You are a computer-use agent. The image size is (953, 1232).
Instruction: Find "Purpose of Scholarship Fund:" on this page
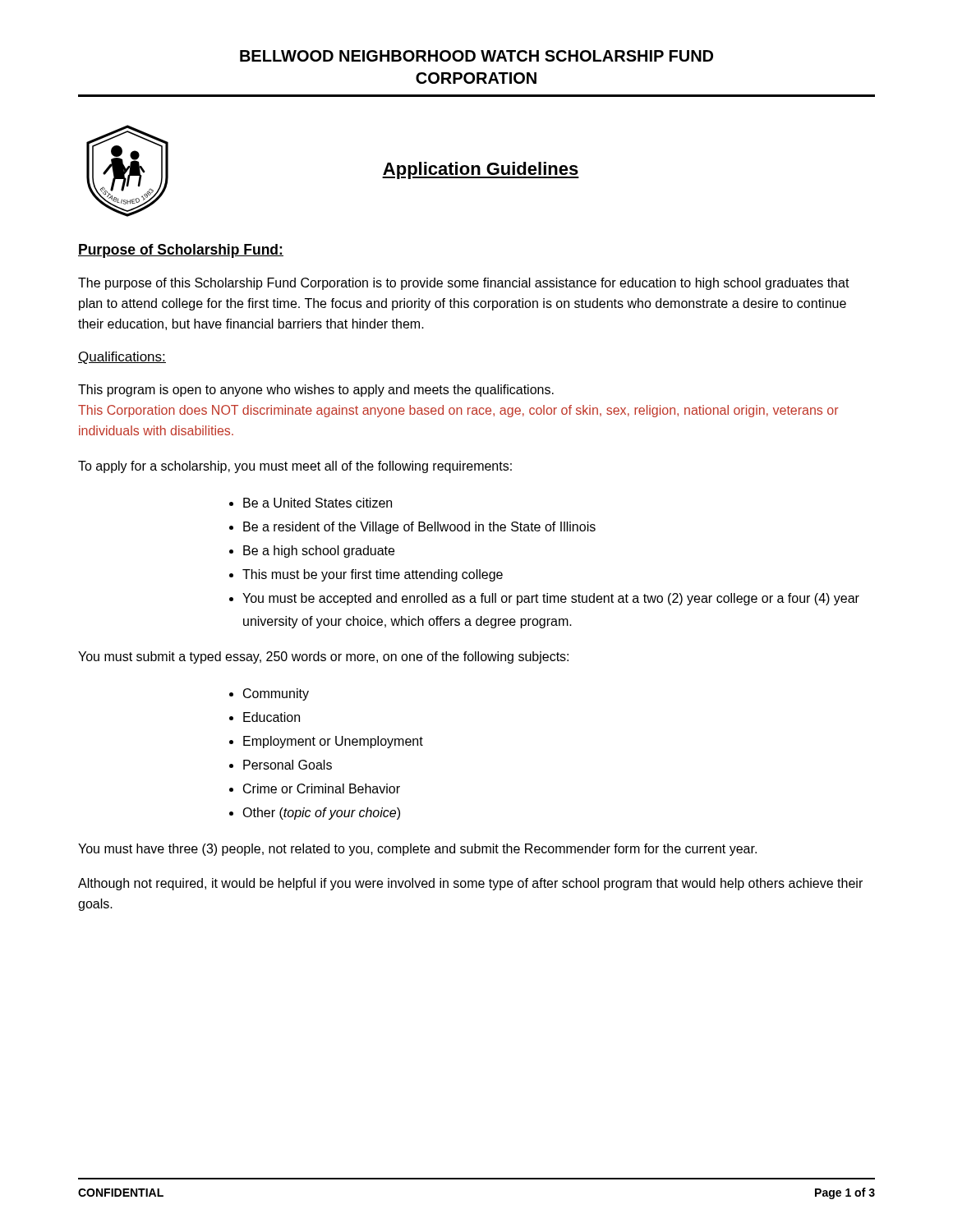tap(181, 250)
